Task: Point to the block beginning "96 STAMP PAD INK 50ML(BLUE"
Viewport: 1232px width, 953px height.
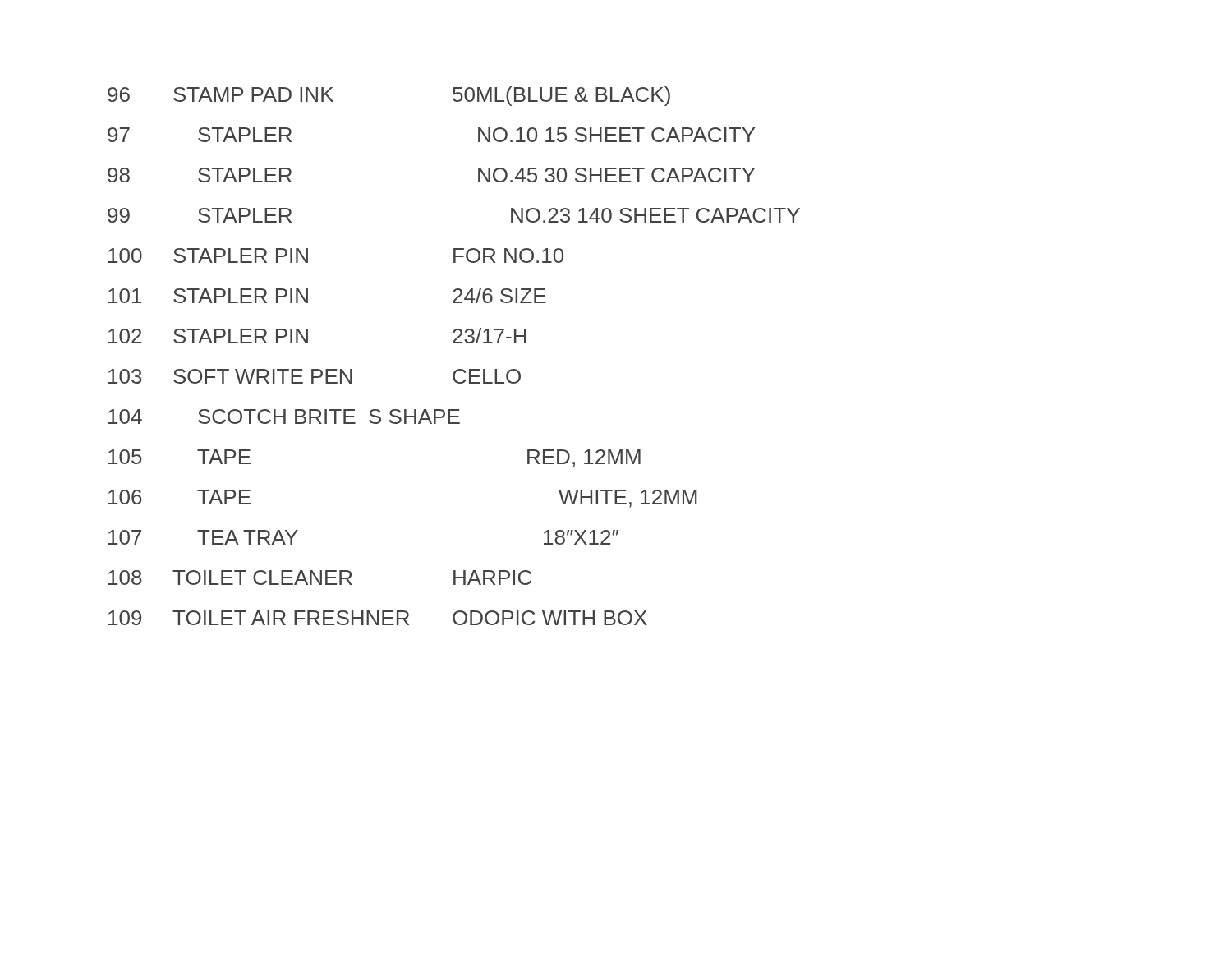Action: coord(265,97)
